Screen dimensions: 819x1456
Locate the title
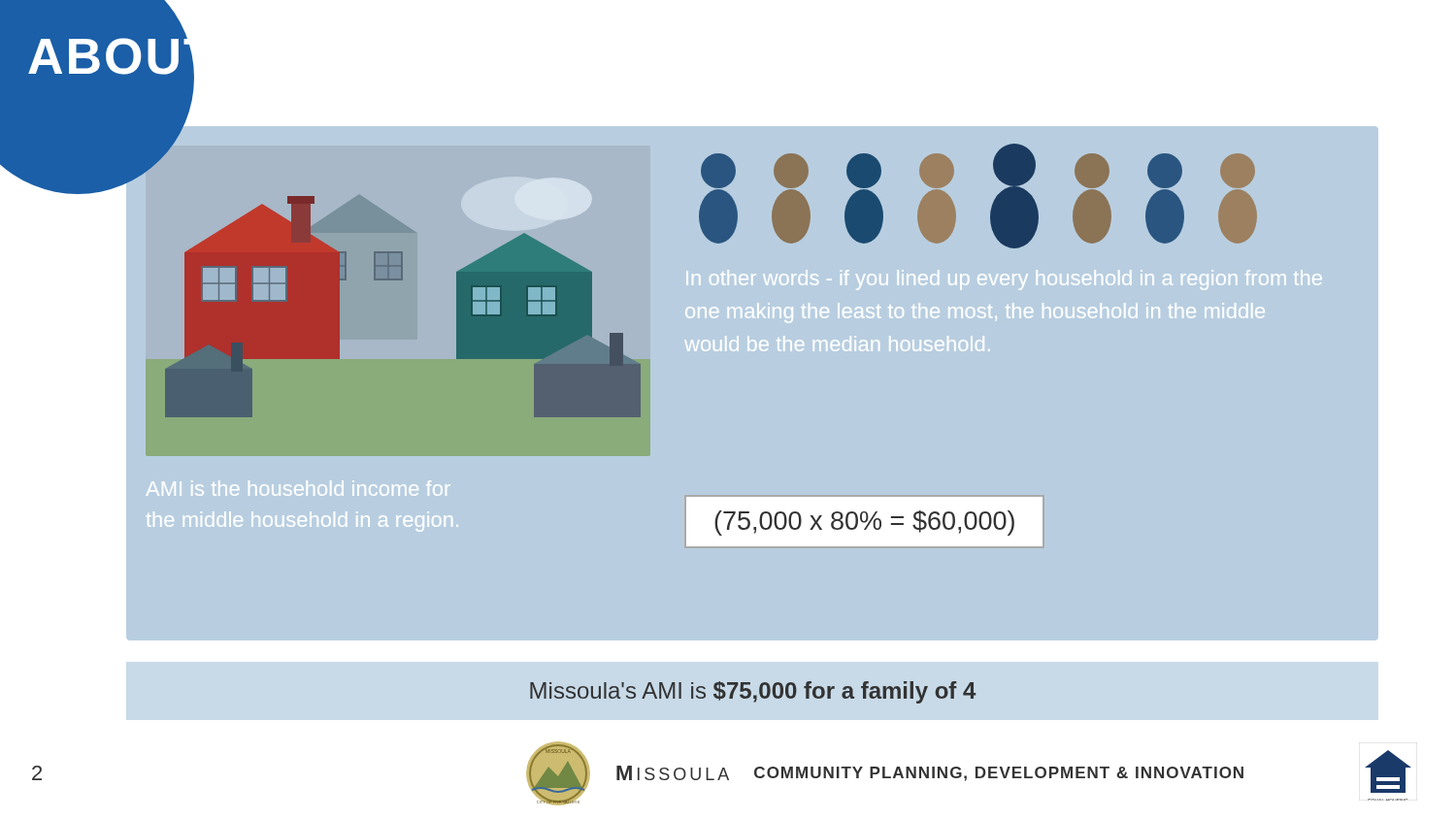[122, 56]
